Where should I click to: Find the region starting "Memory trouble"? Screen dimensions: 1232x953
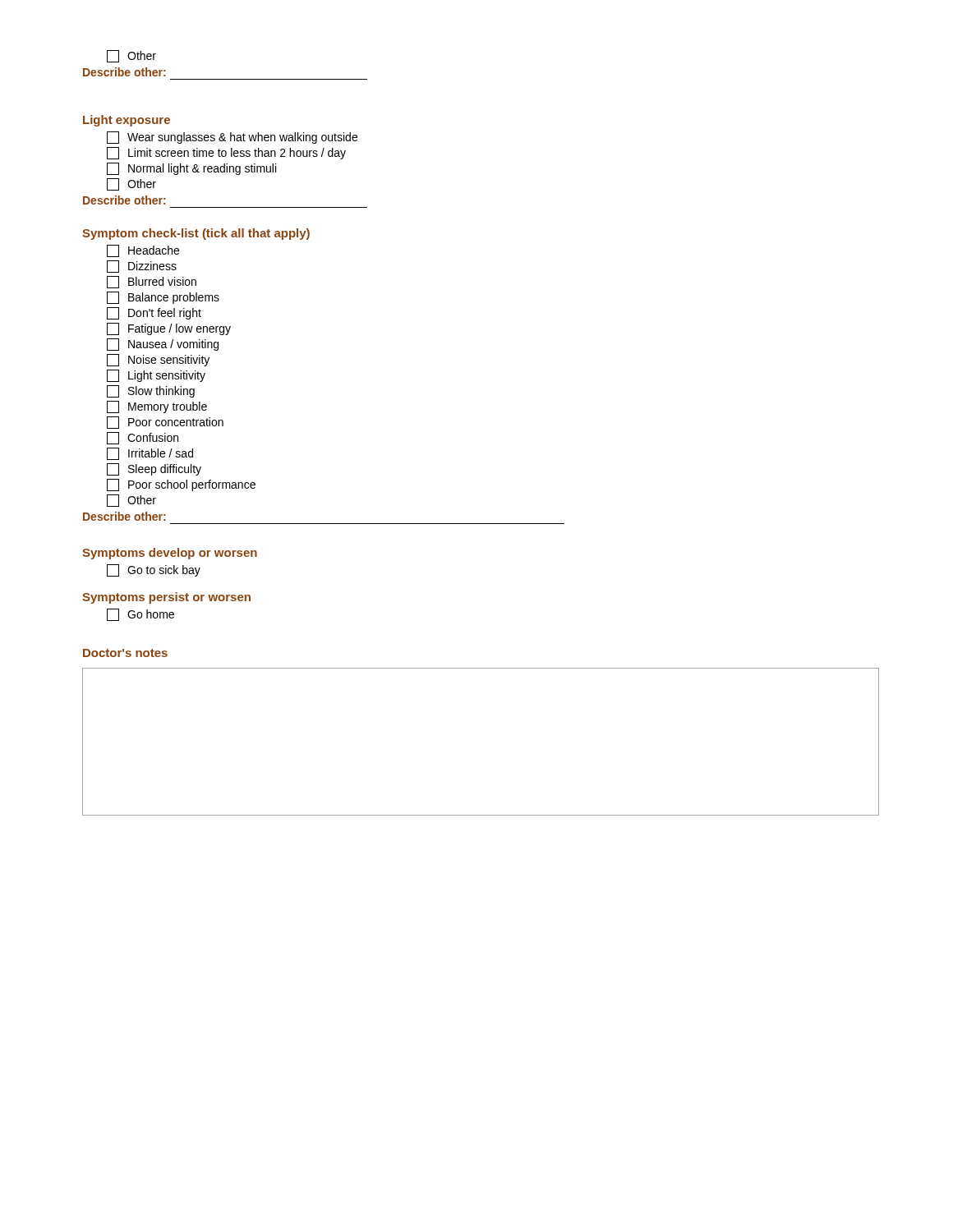click(157, 407)
